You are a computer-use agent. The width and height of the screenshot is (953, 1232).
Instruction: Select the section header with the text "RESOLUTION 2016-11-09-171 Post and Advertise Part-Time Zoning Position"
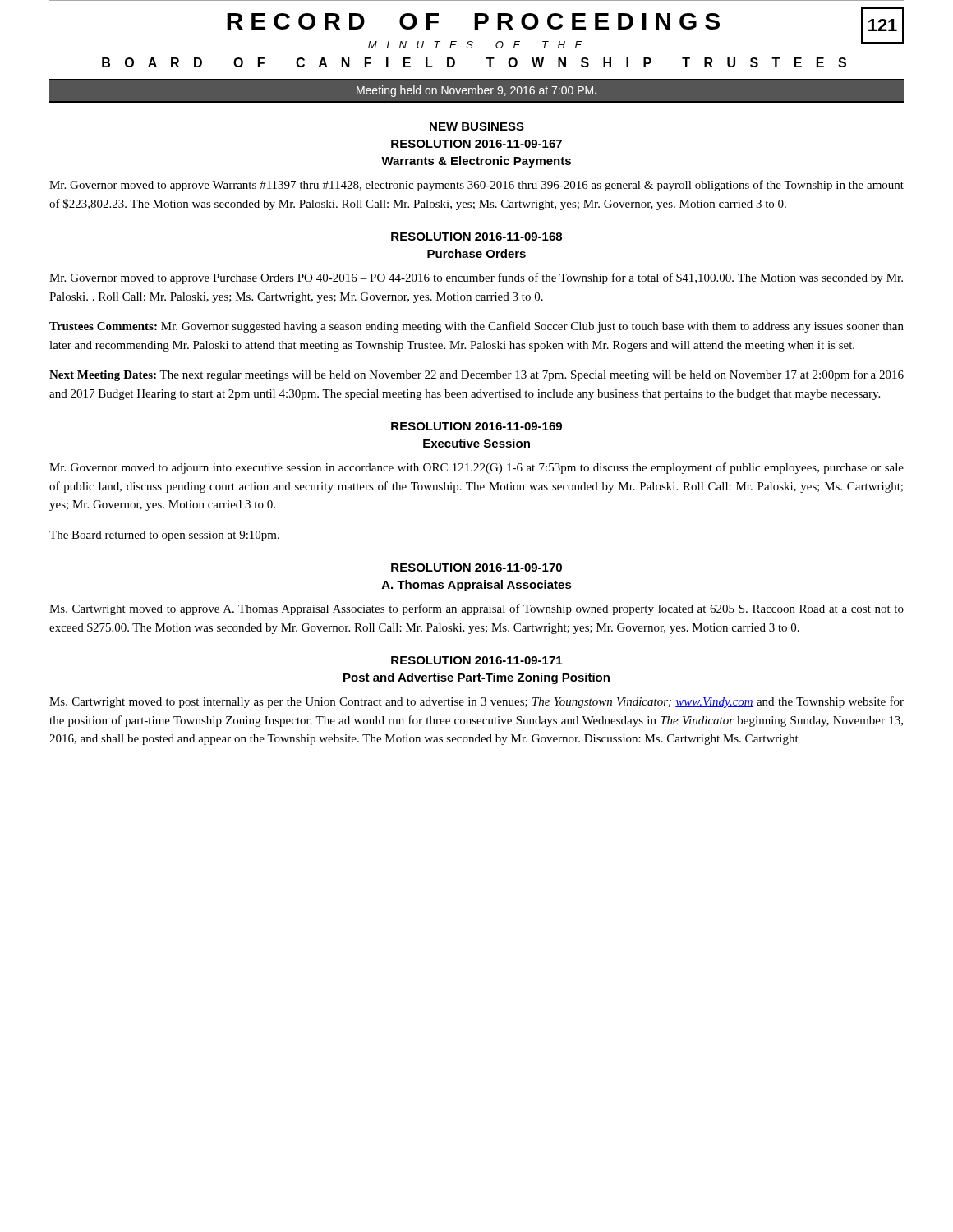click(476, 669)
